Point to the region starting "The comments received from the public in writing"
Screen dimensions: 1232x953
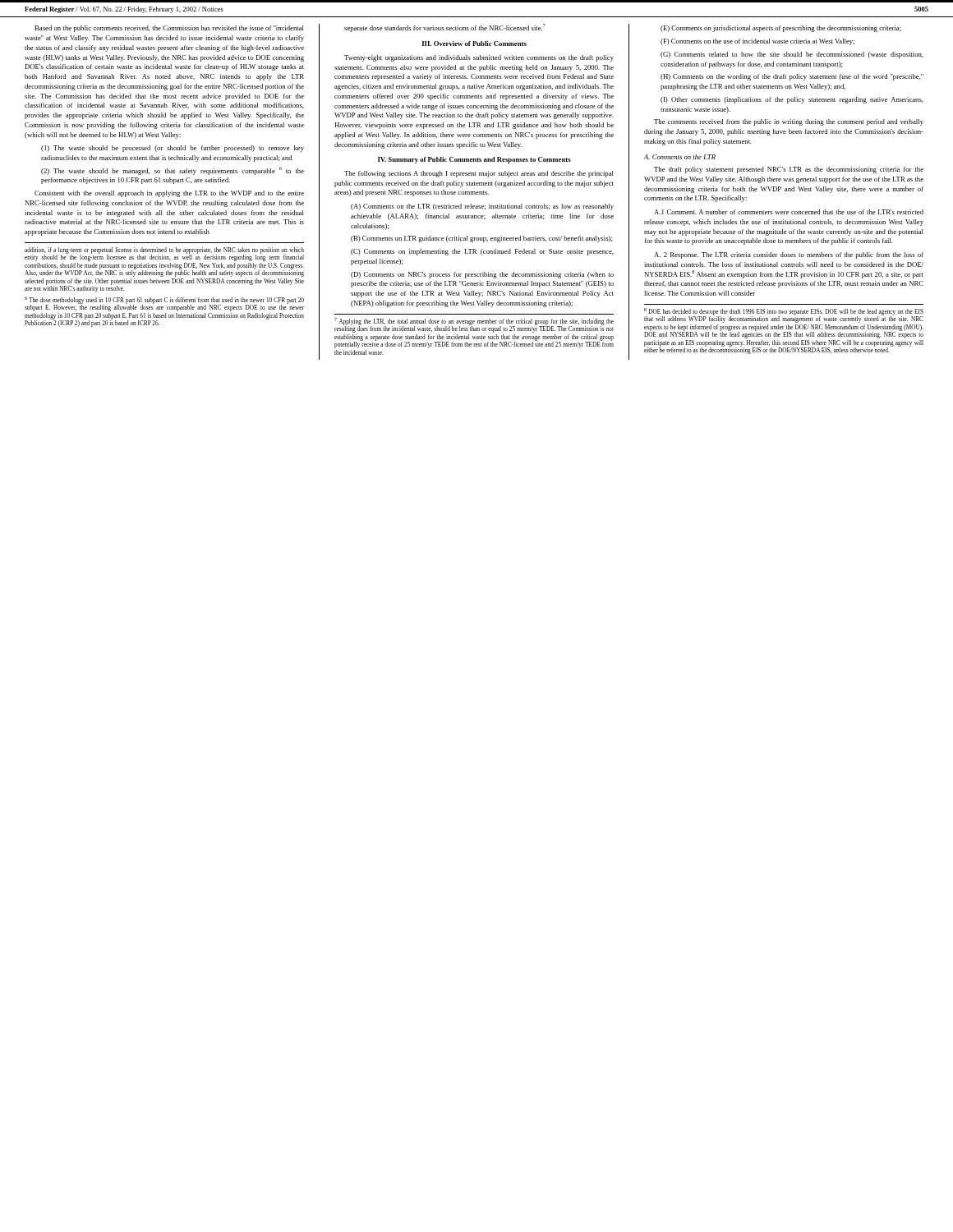[784, 132]
